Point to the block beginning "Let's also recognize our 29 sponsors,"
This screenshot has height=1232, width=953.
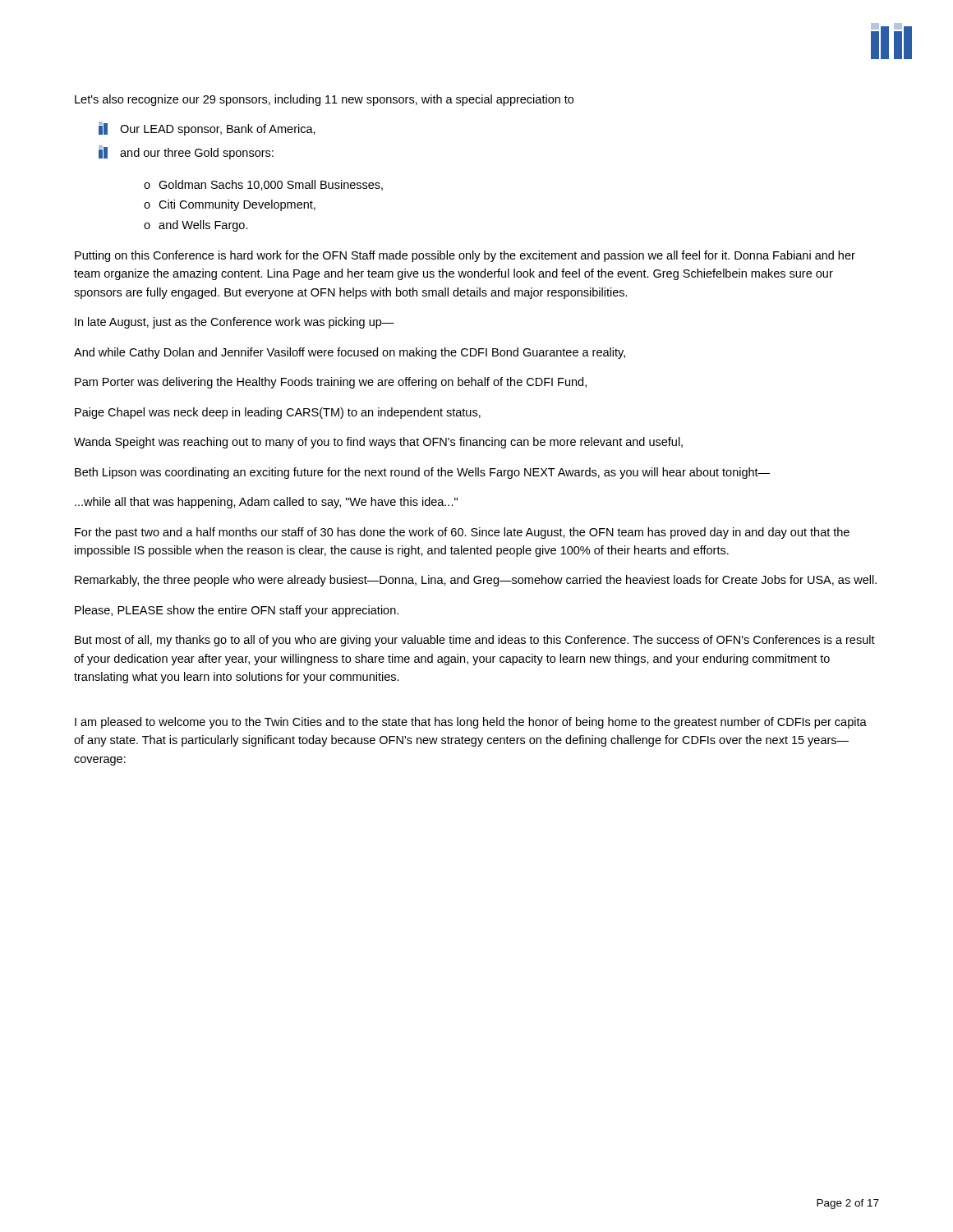324,99
